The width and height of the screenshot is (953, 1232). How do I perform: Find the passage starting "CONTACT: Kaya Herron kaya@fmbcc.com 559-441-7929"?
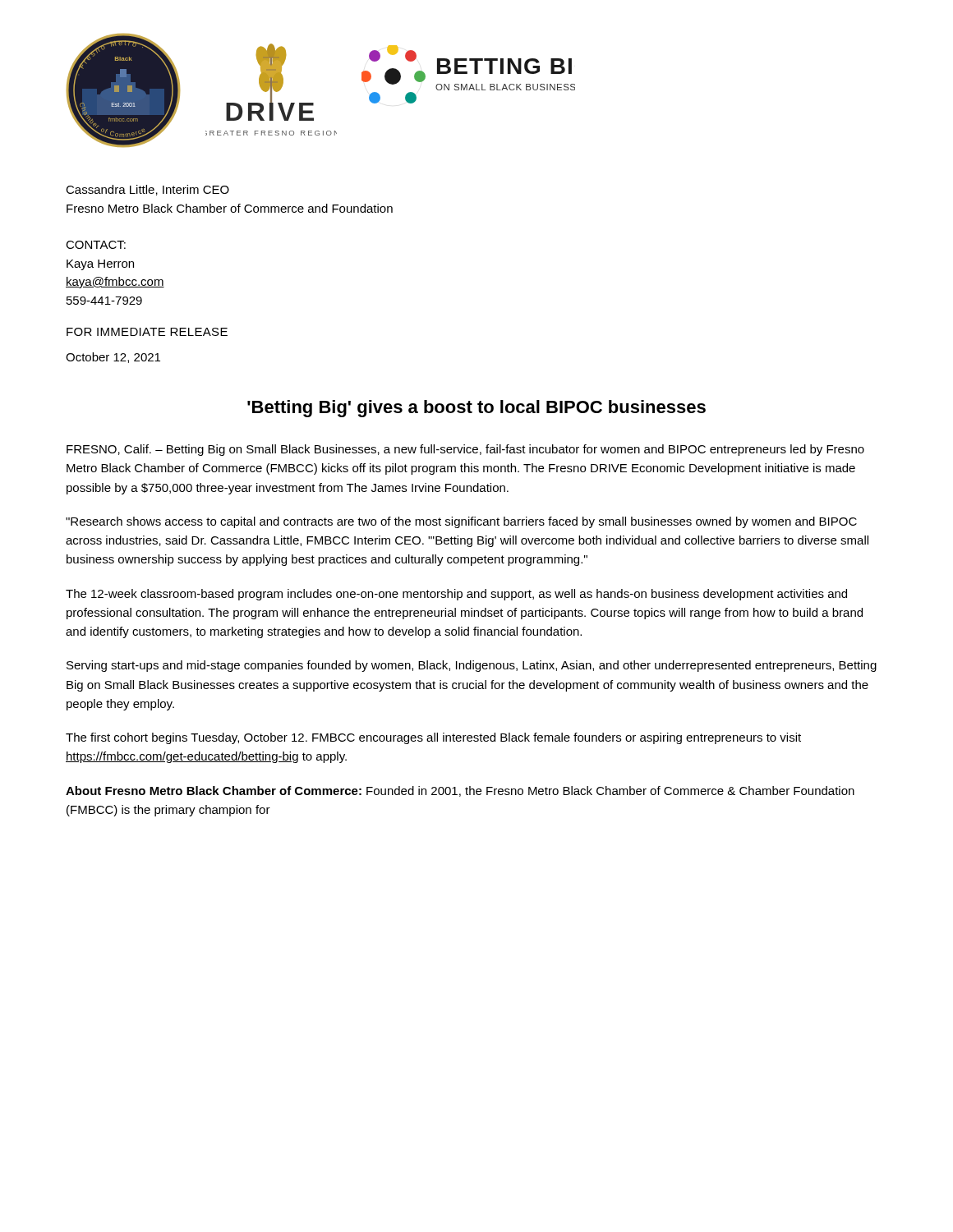point(115,272)
